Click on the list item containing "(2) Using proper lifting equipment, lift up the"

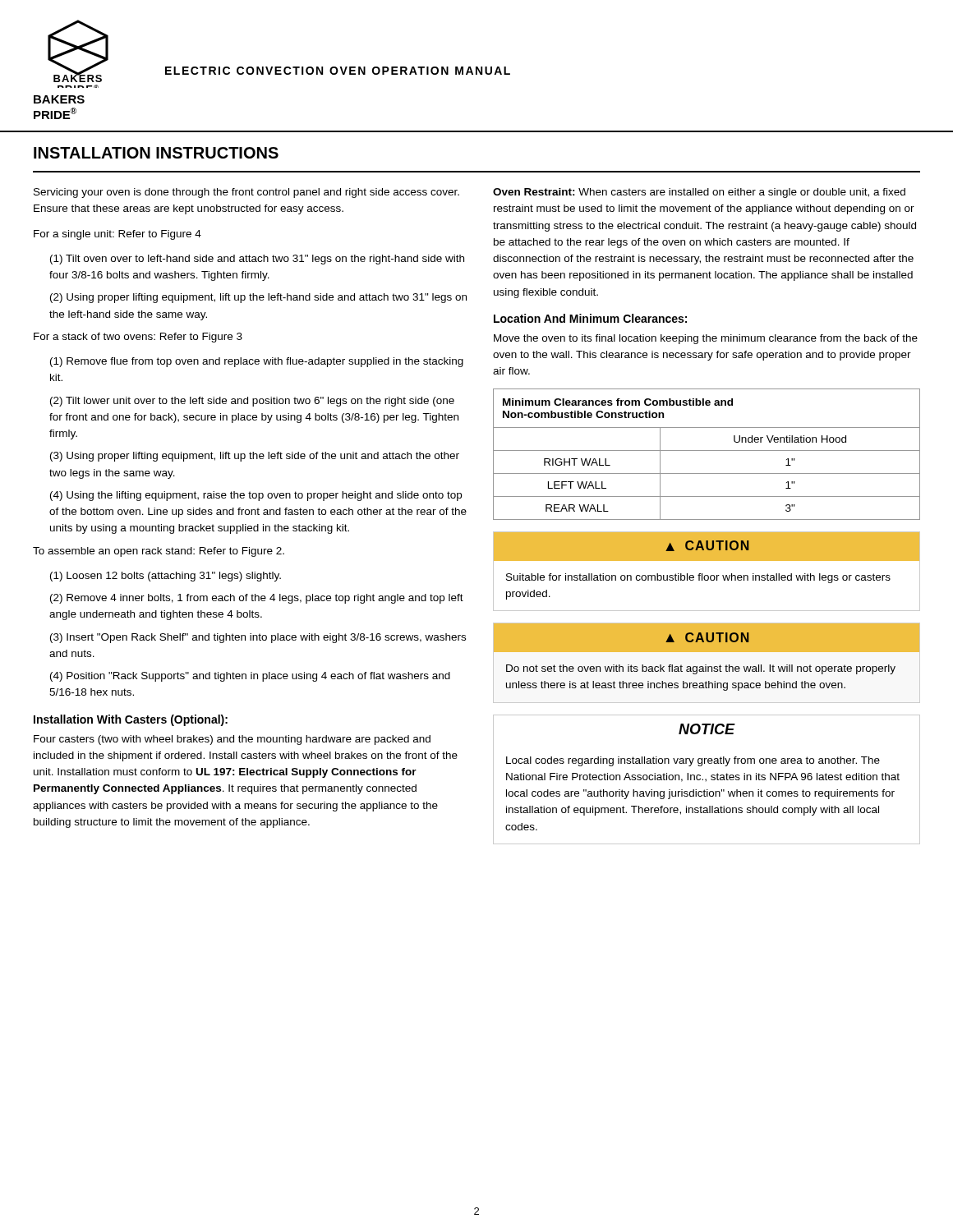point(258,305)
